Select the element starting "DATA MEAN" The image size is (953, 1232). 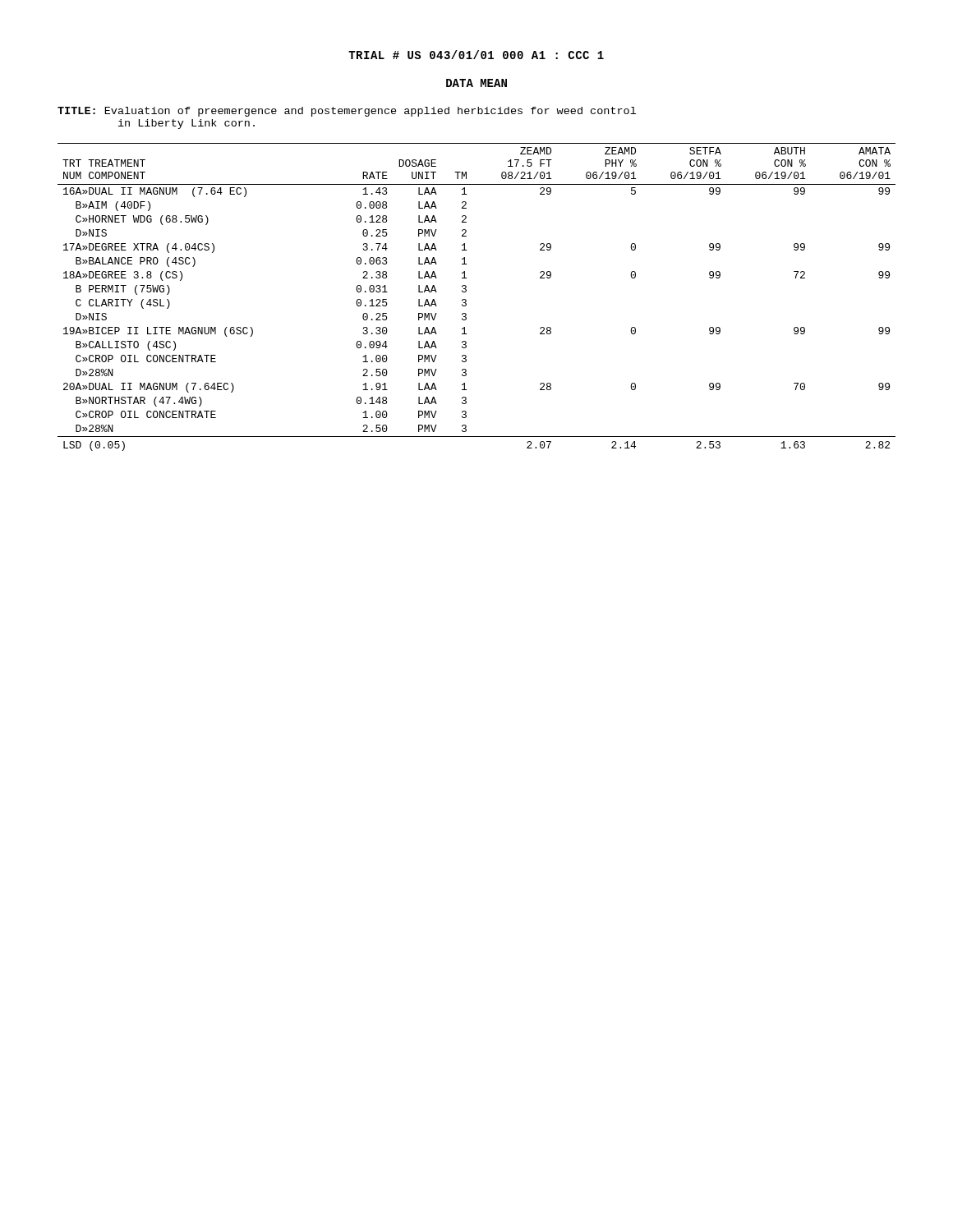(x=476, y=84)
